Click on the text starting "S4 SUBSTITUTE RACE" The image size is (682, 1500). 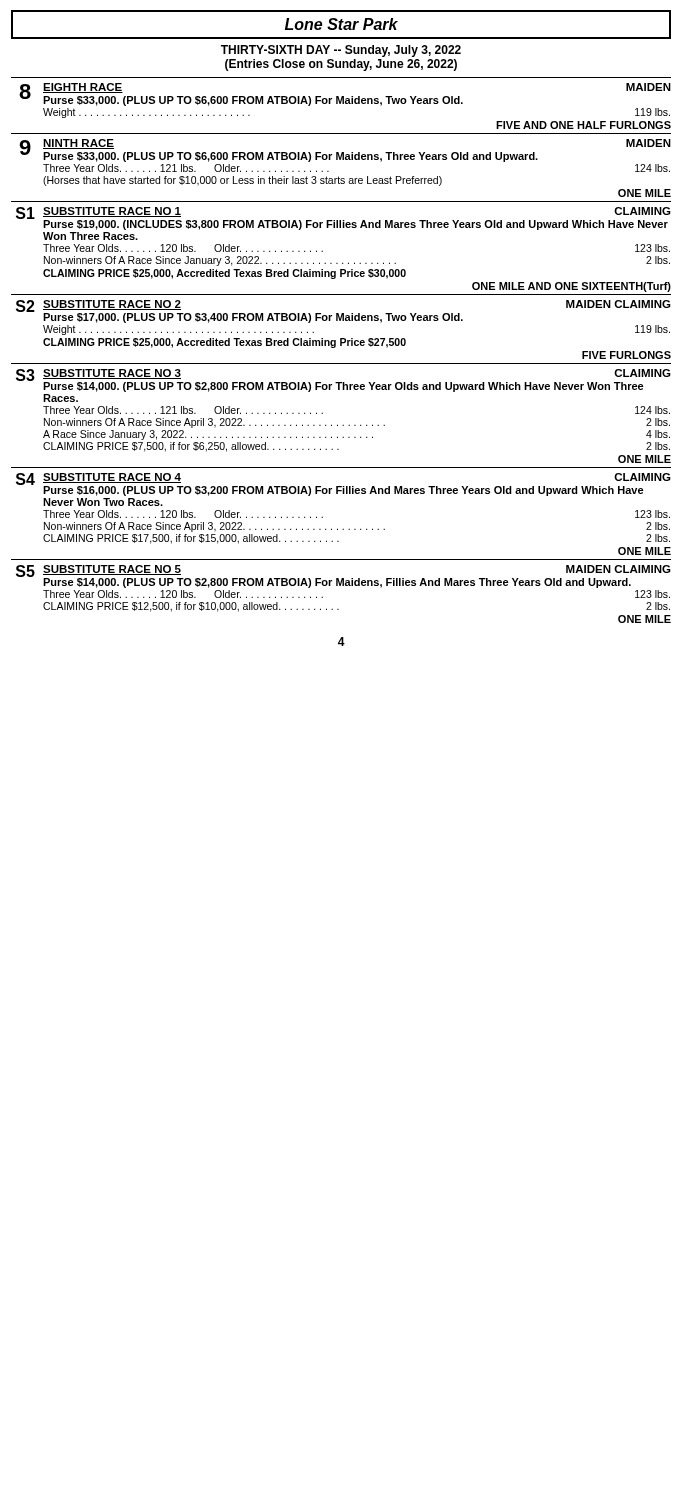click(344, 484)
